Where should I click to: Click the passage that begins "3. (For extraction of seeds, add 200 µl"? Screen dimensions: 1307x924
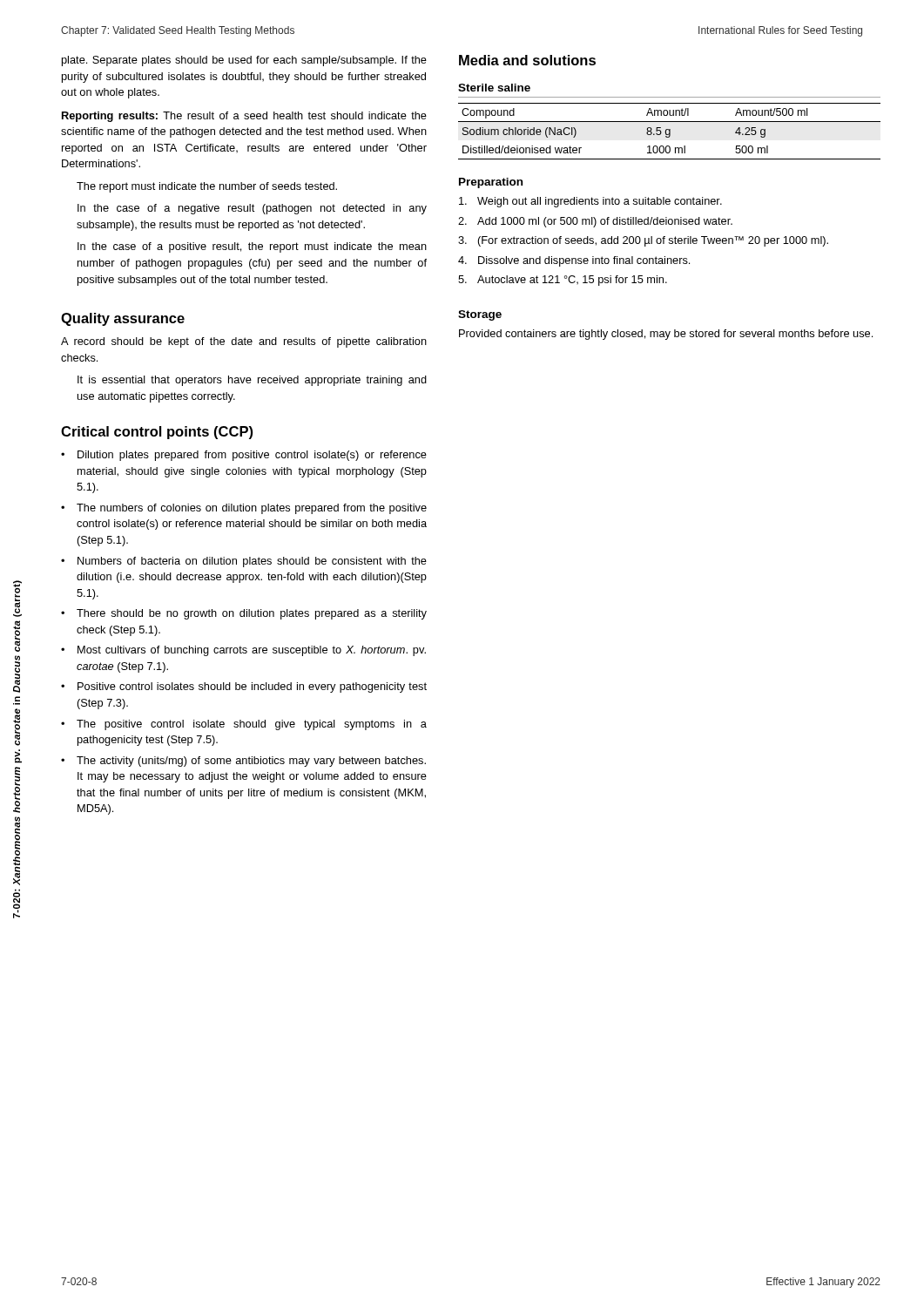[x=669, y=241]
